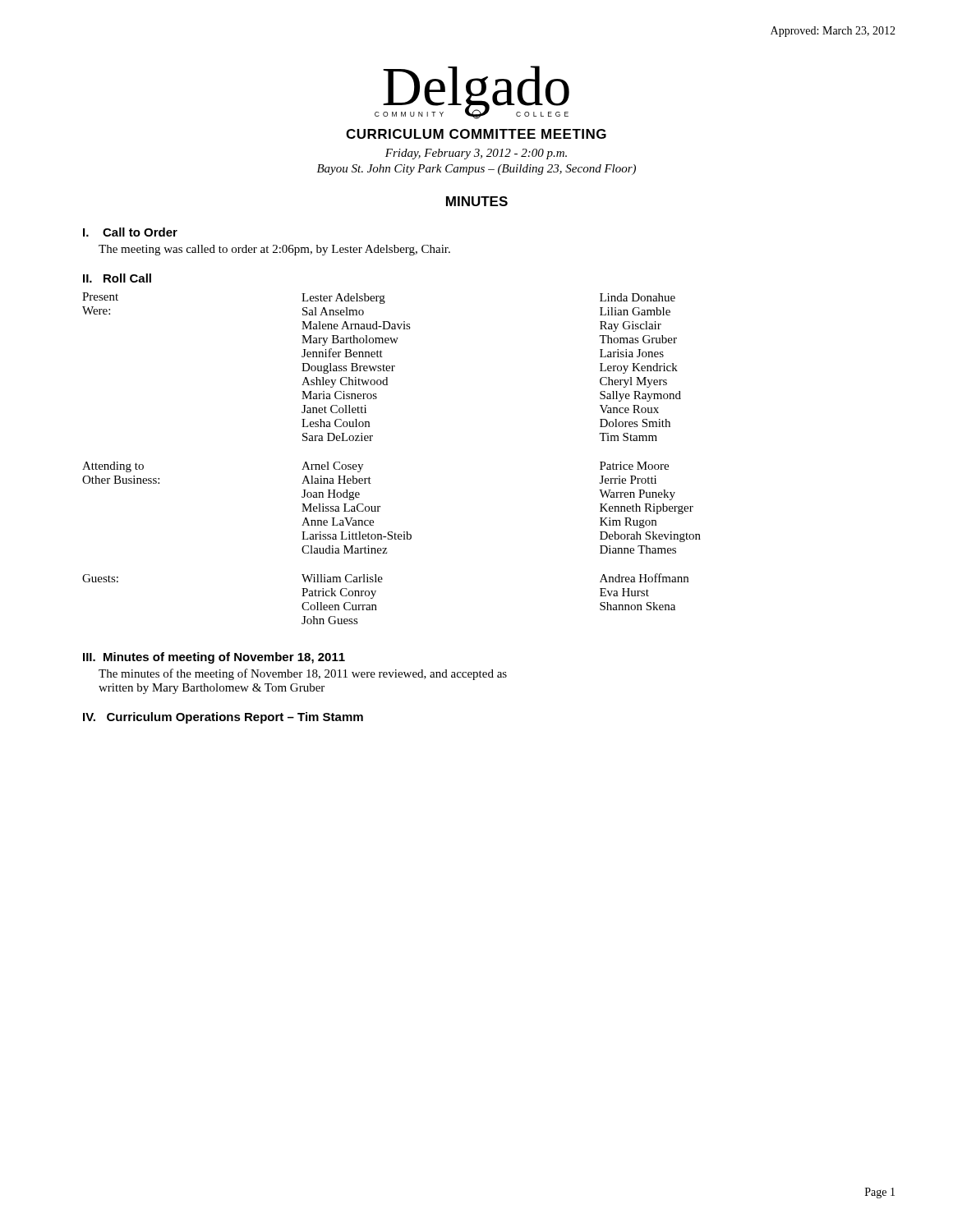Find the title with the text "CURRICULUM COMMITTEE MEETING"
The image size is (953, 1232).
tap(476, 134)
